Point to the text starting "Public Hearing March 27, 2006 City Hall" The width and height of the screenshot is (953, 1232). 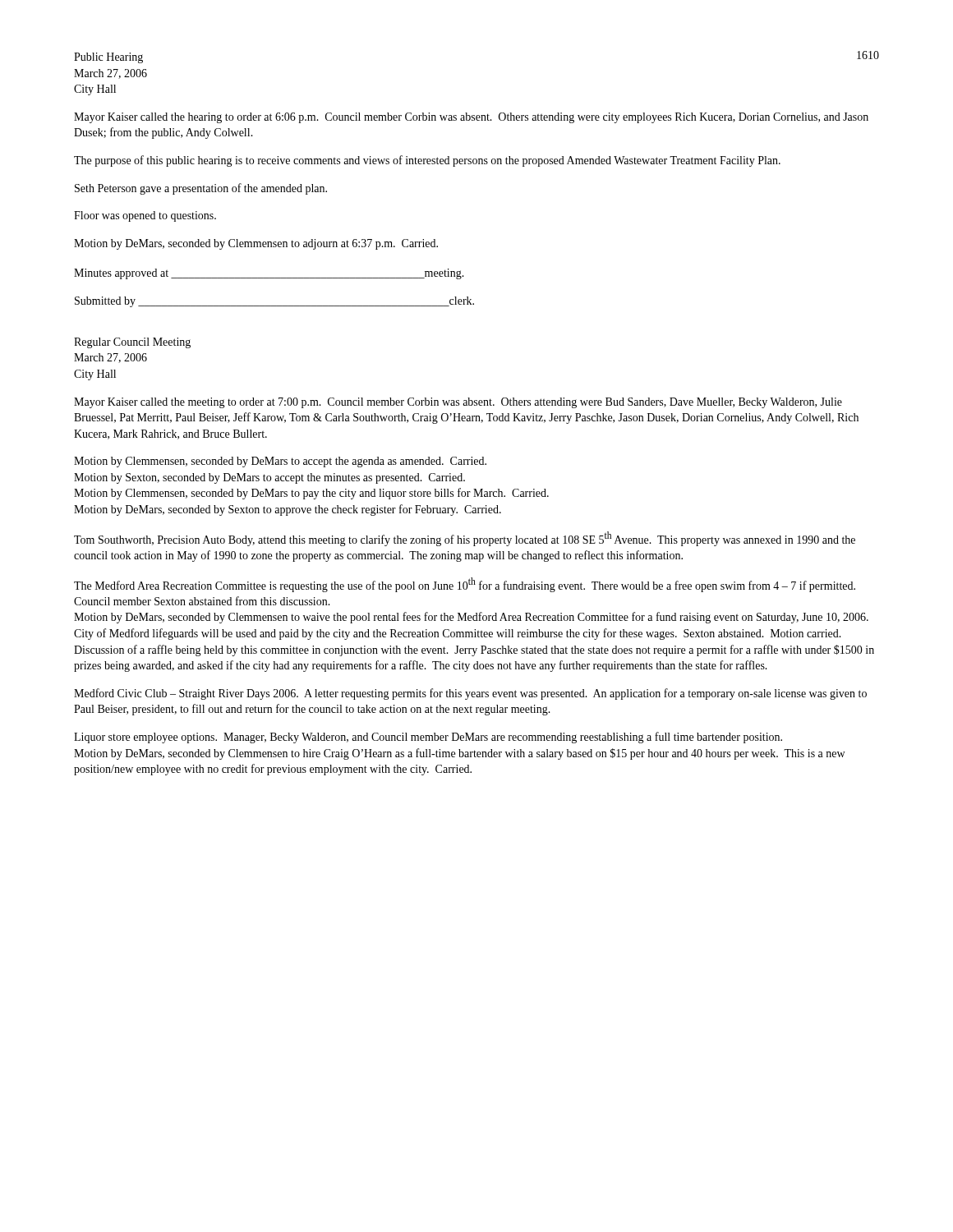(x=111, y=73)
